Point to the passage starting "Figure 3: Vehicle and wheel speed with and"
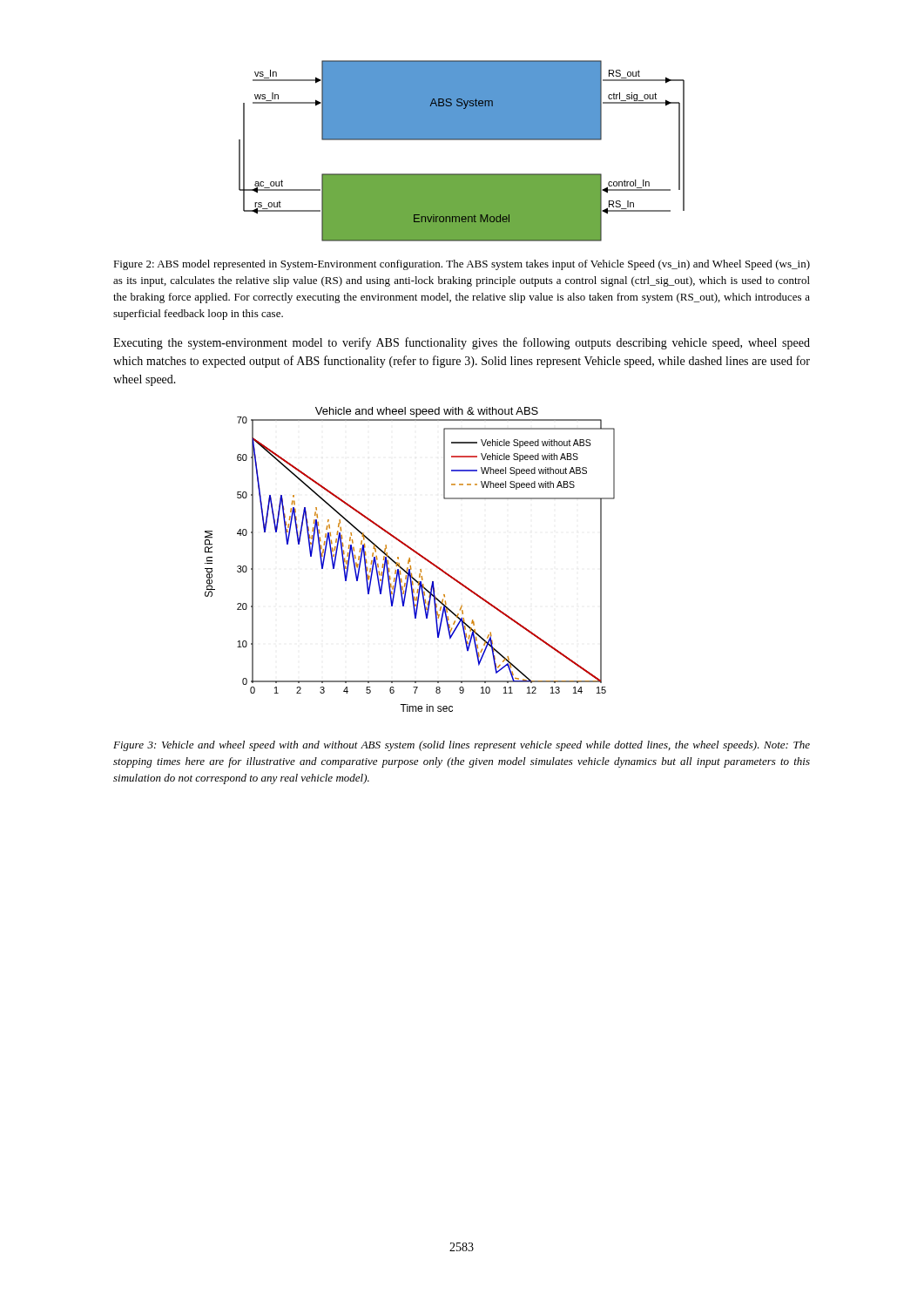 pyautogui.click(x=462, y=761)
